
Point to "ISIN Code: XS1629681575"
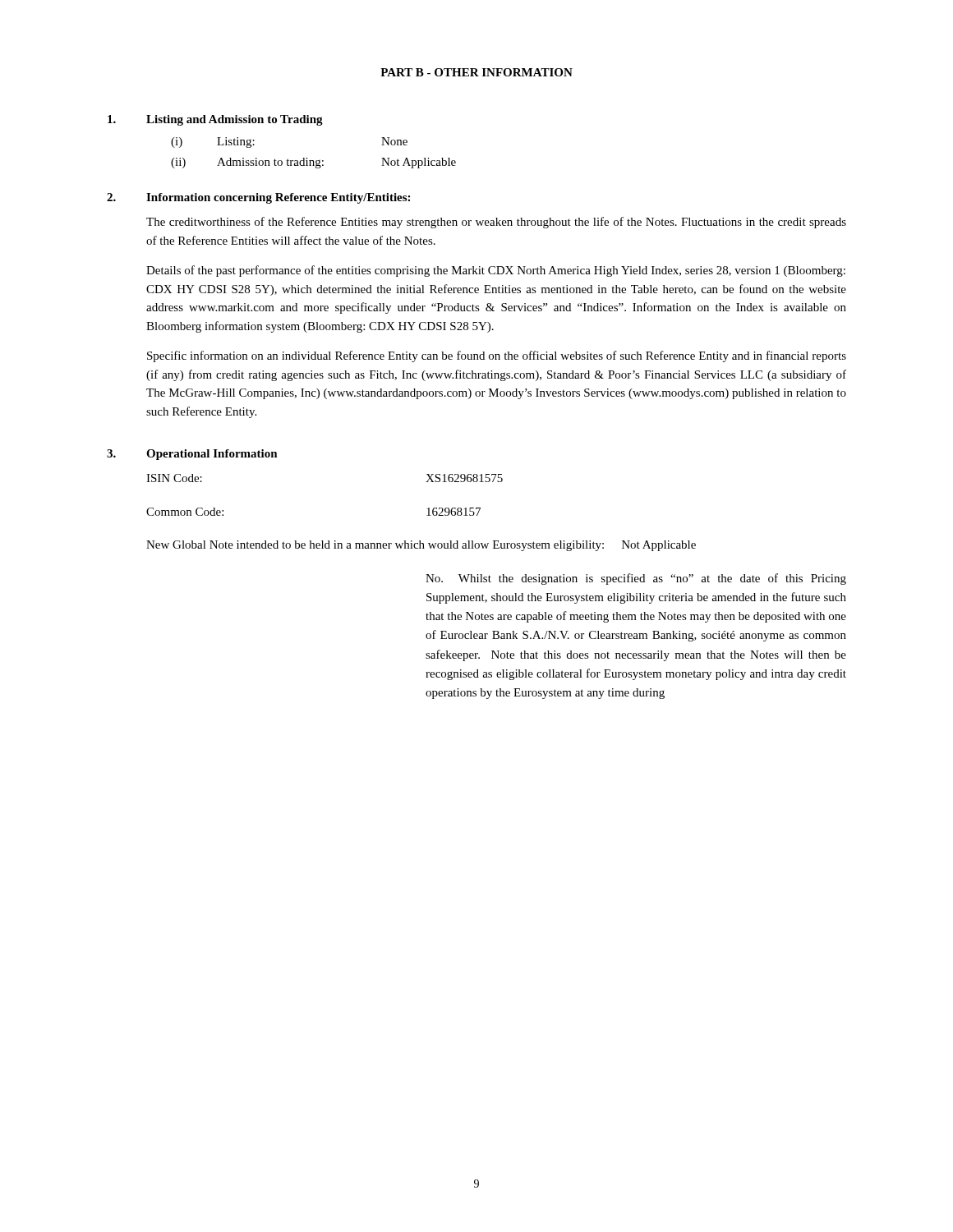[x=496, y=478]
